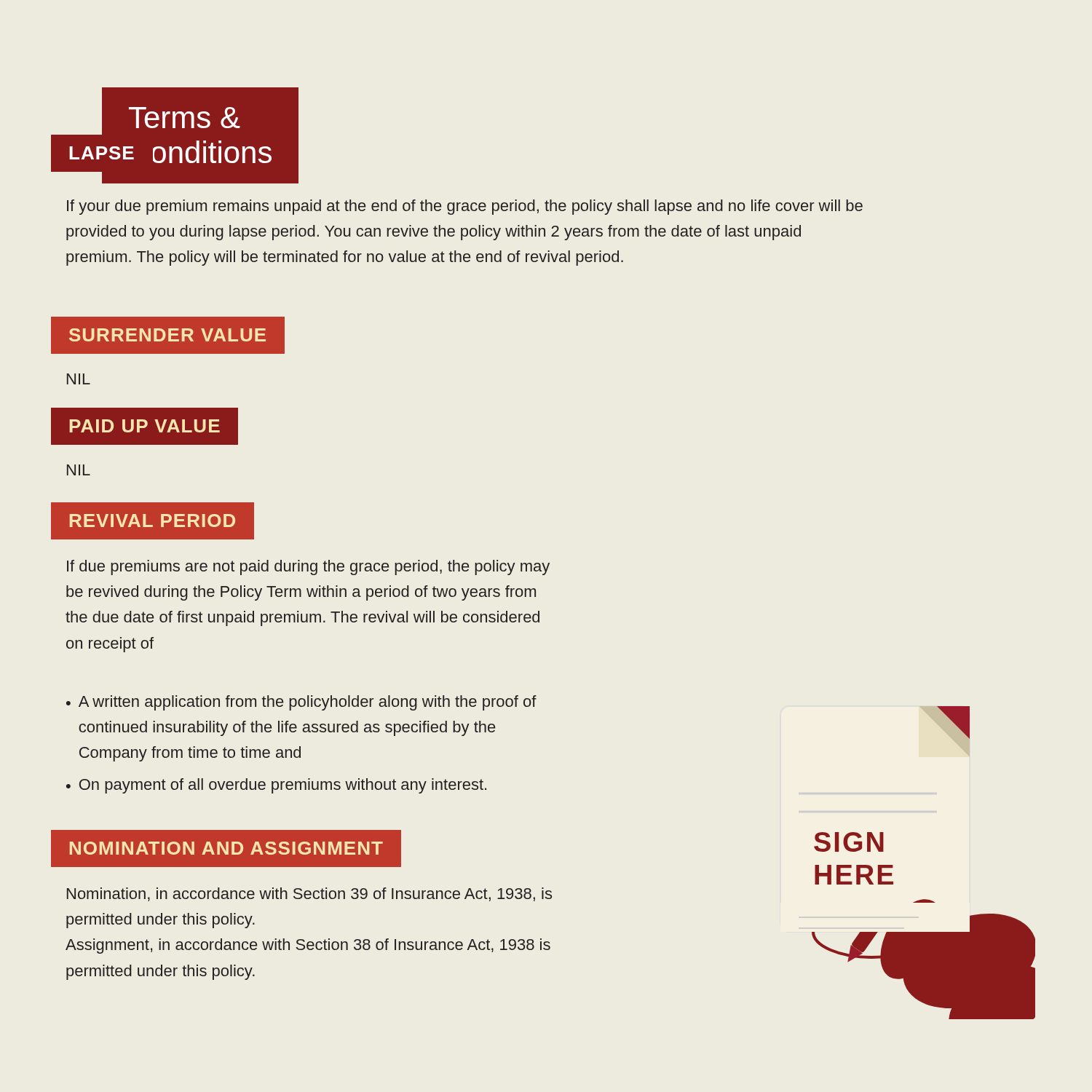The width and height of the screenshot is (1092, 1092).
Task: Find the text block that reads "If your due premium remains unpaid at the"
Action: click(464, 231)
